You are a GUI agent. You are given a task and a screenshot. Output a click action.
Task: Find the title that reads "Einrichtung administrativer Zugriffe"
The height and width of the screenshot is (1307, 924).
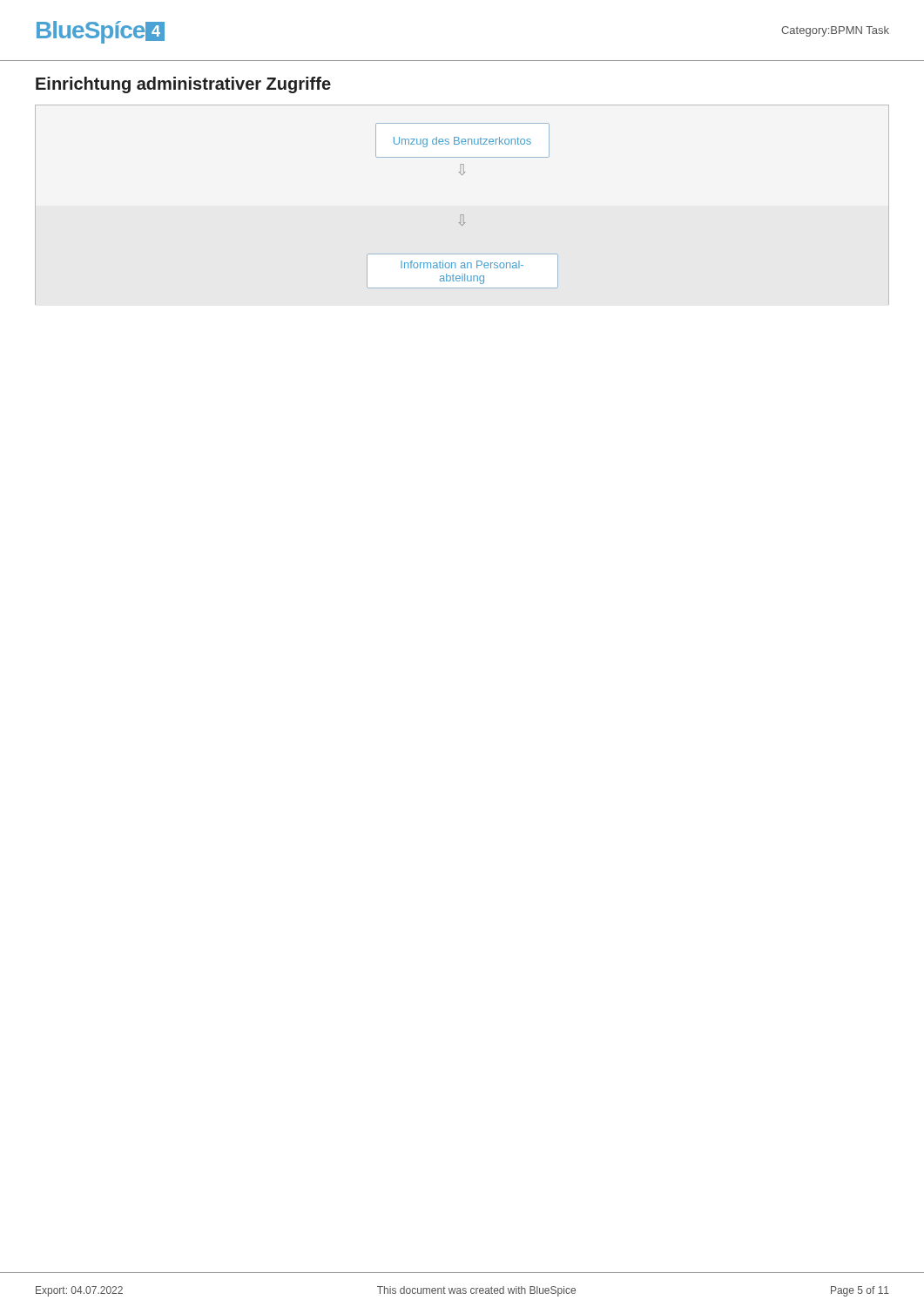[x=183, y=84]
